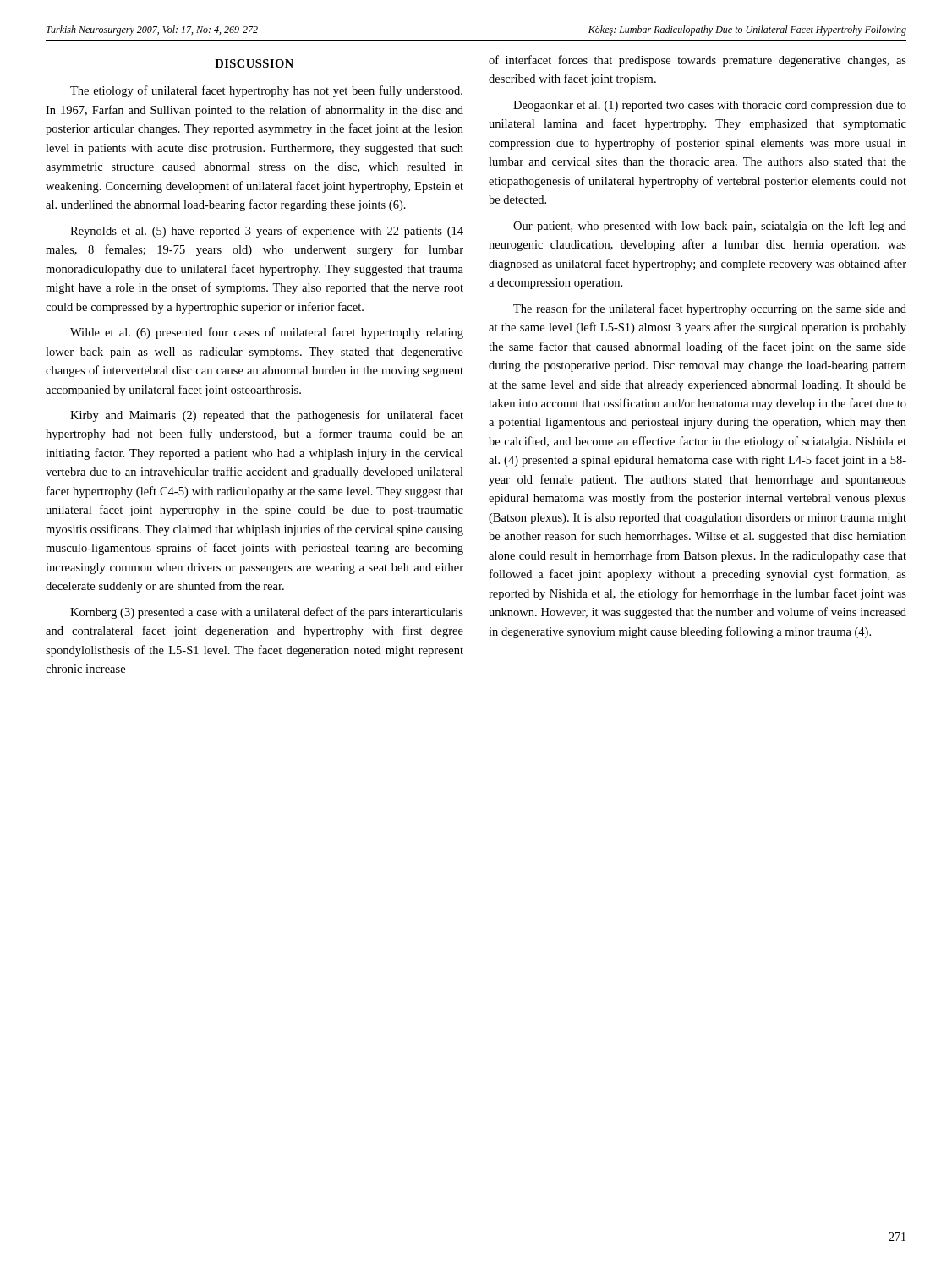Click the passage that begins "Kornberg (3) presented a case with"
This screenshot has height=1268, width=952.
point(255,640)
